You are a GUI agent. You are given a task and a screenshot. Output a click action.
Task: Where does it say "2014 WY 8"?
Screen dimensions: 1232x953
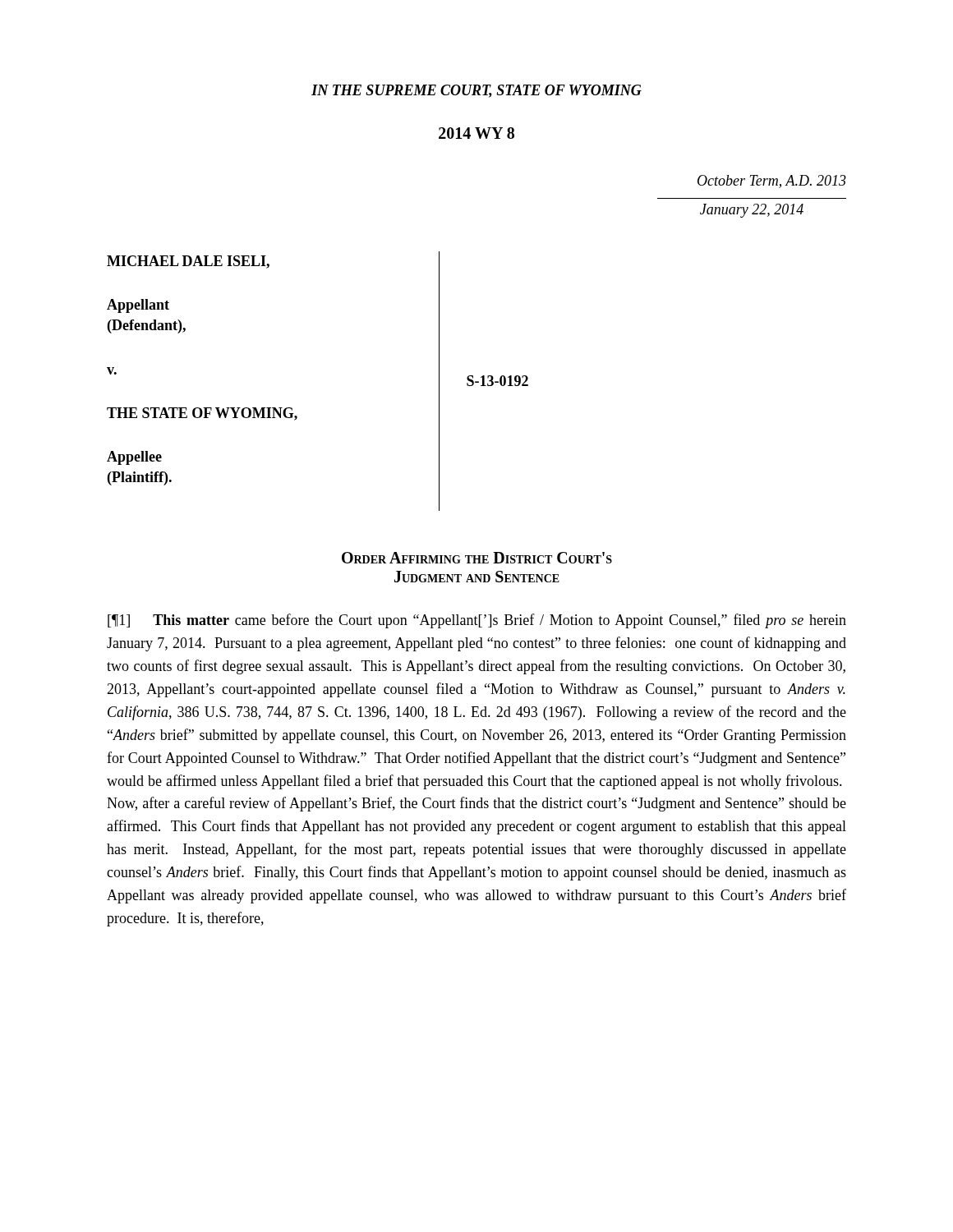click(476, 133)
